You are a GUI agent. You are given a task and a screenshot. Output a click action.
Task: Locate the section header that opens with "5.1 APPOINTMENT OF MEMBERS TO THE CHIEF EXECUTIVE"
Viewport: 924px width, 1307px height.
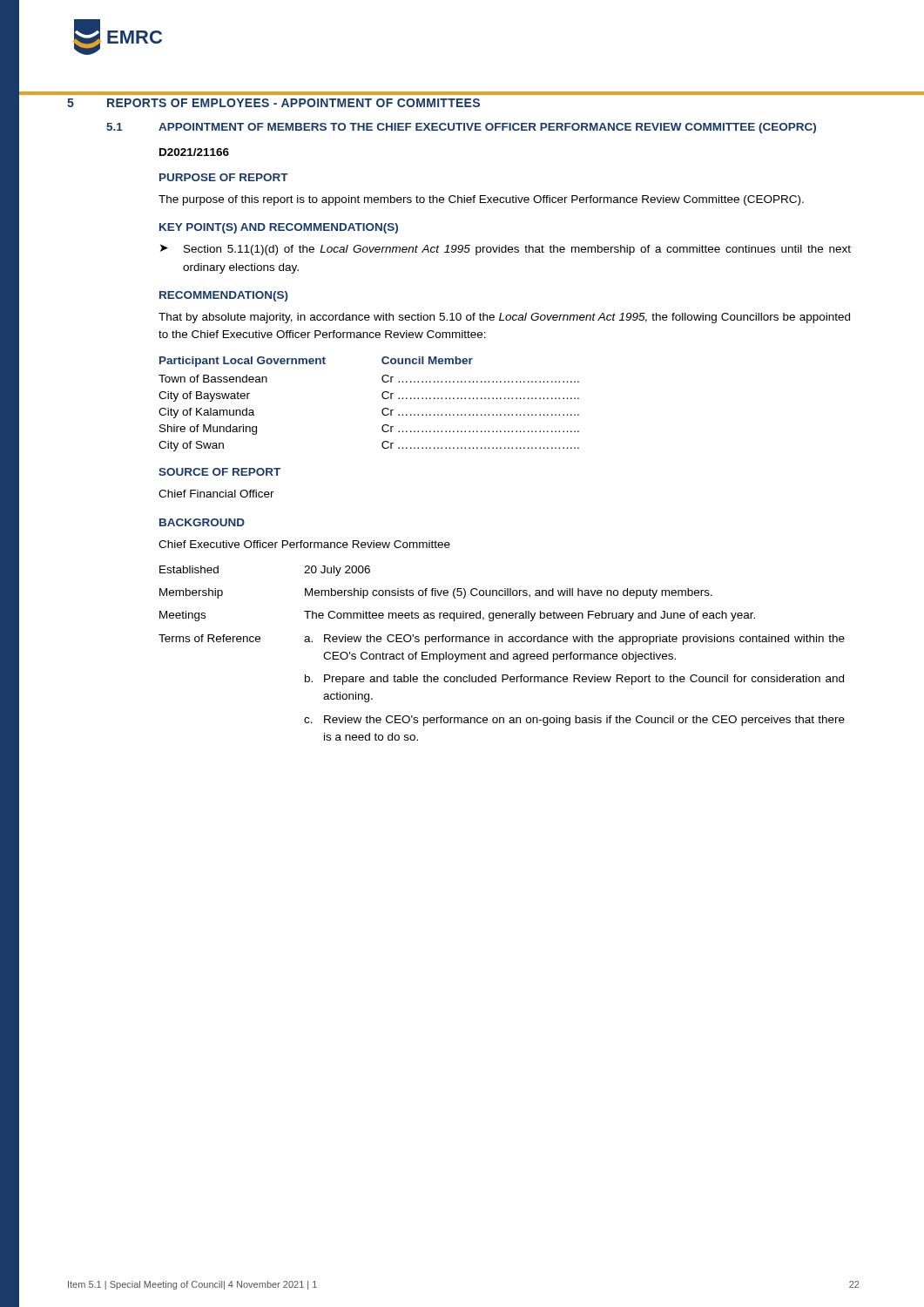click(461, 127)
